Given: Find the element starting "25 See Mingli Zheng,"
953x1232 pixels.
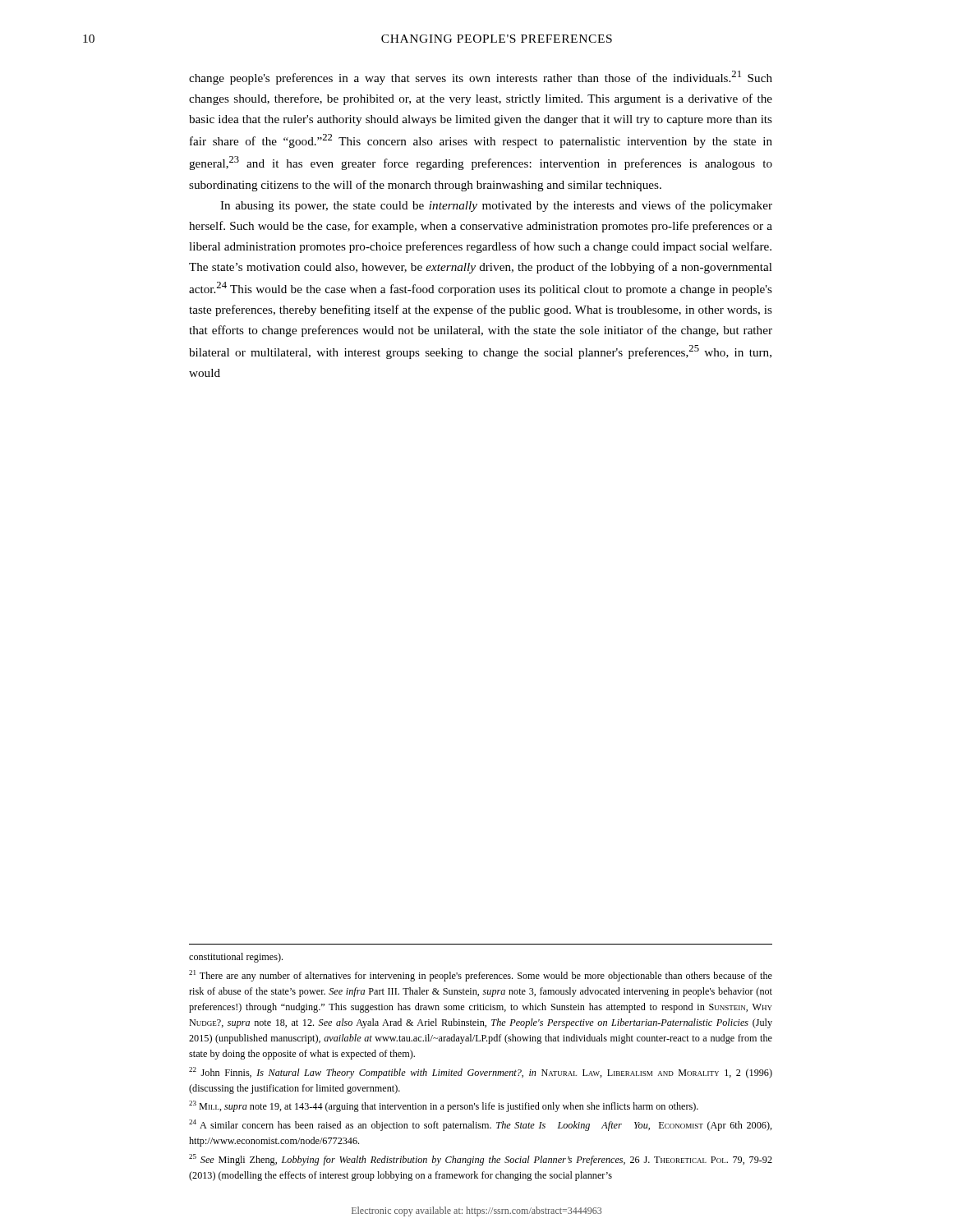Looking at the screenshot, I should tap(481, 1167).
